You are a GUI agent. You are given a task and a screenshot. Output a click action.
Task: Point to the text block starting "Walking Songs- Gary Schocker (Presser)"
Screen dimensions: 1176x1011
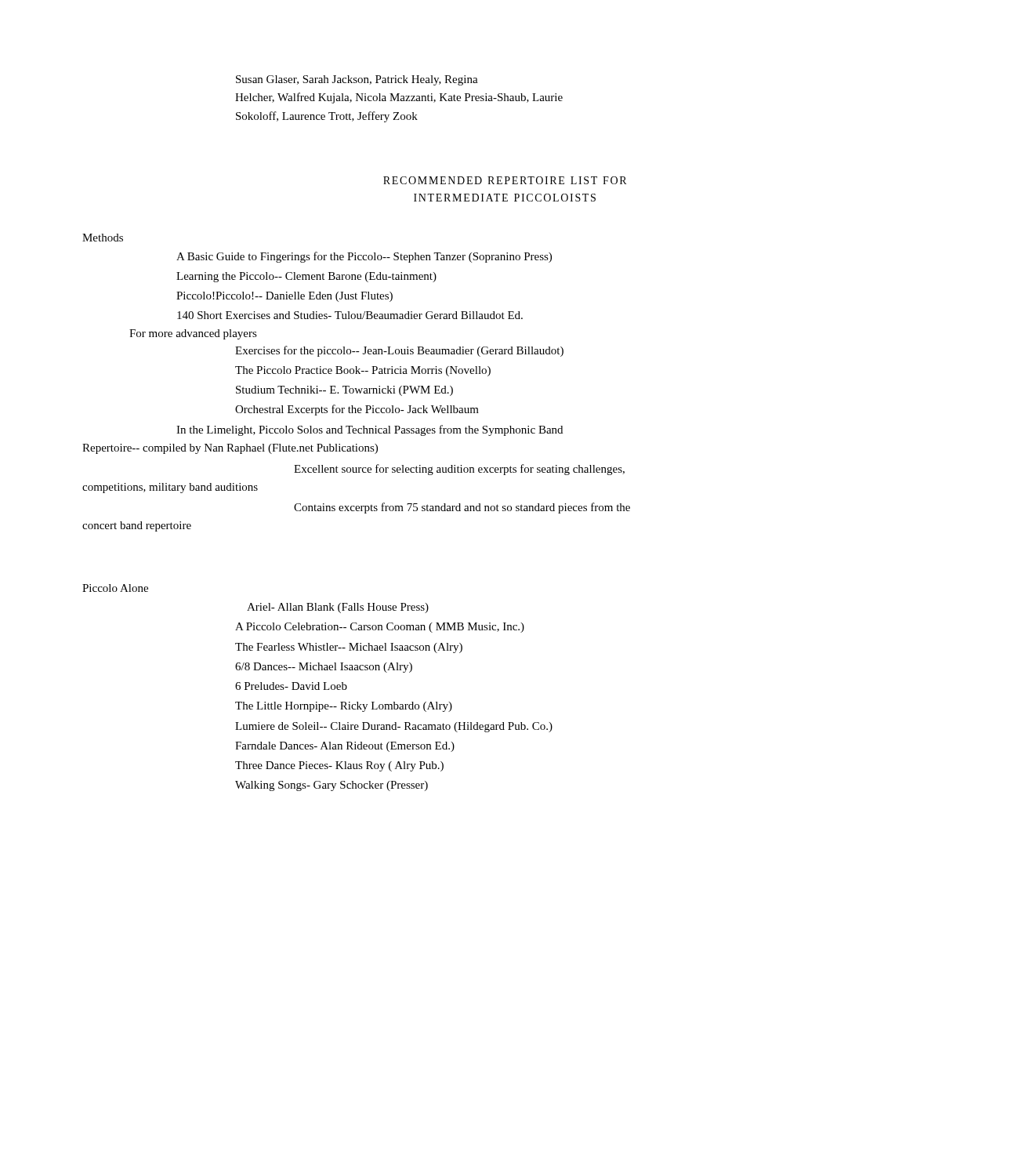(x=332, y=785)
